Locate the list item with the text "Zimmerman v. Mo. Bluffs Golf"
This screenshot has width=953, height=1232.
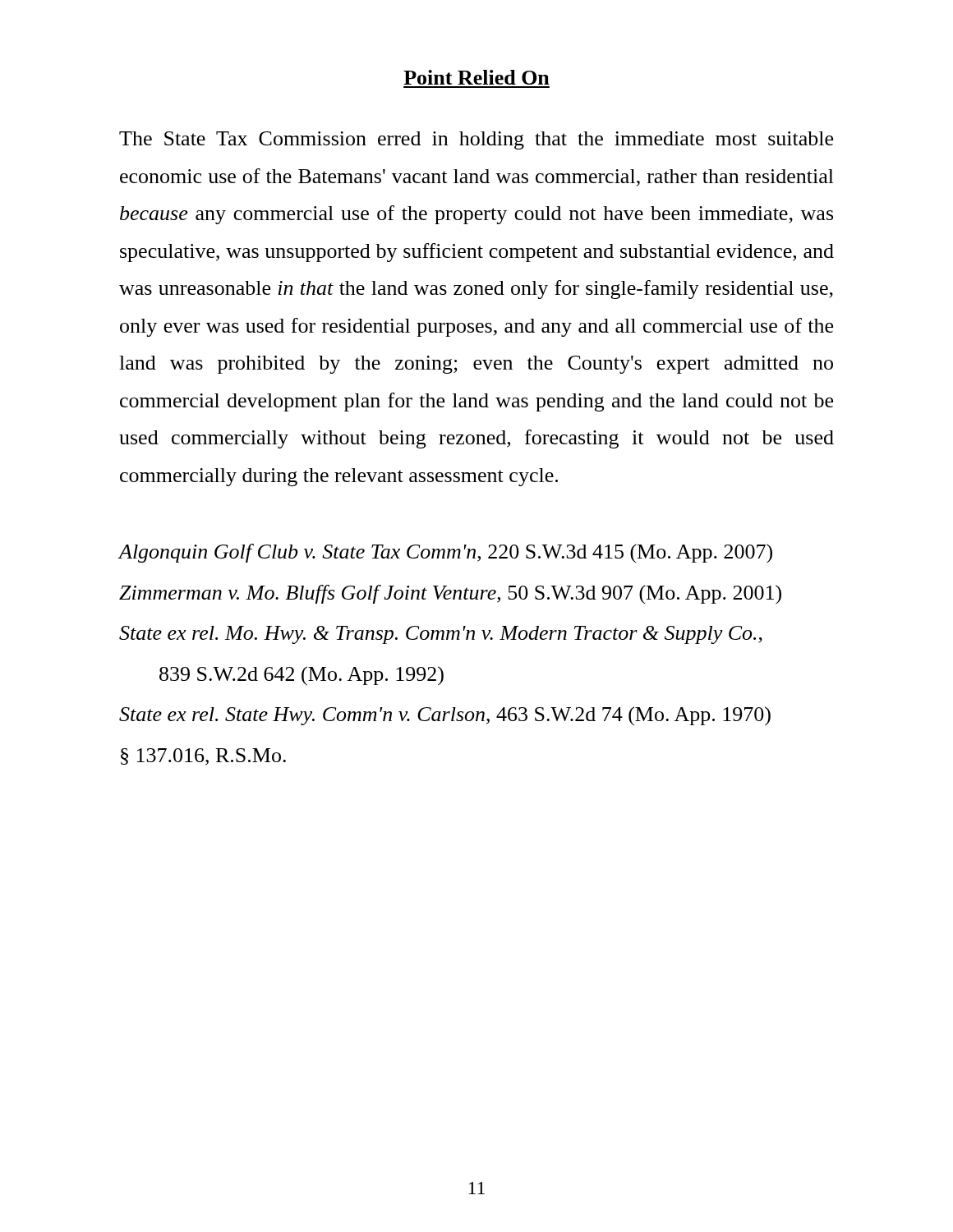[x=451, y=592]
